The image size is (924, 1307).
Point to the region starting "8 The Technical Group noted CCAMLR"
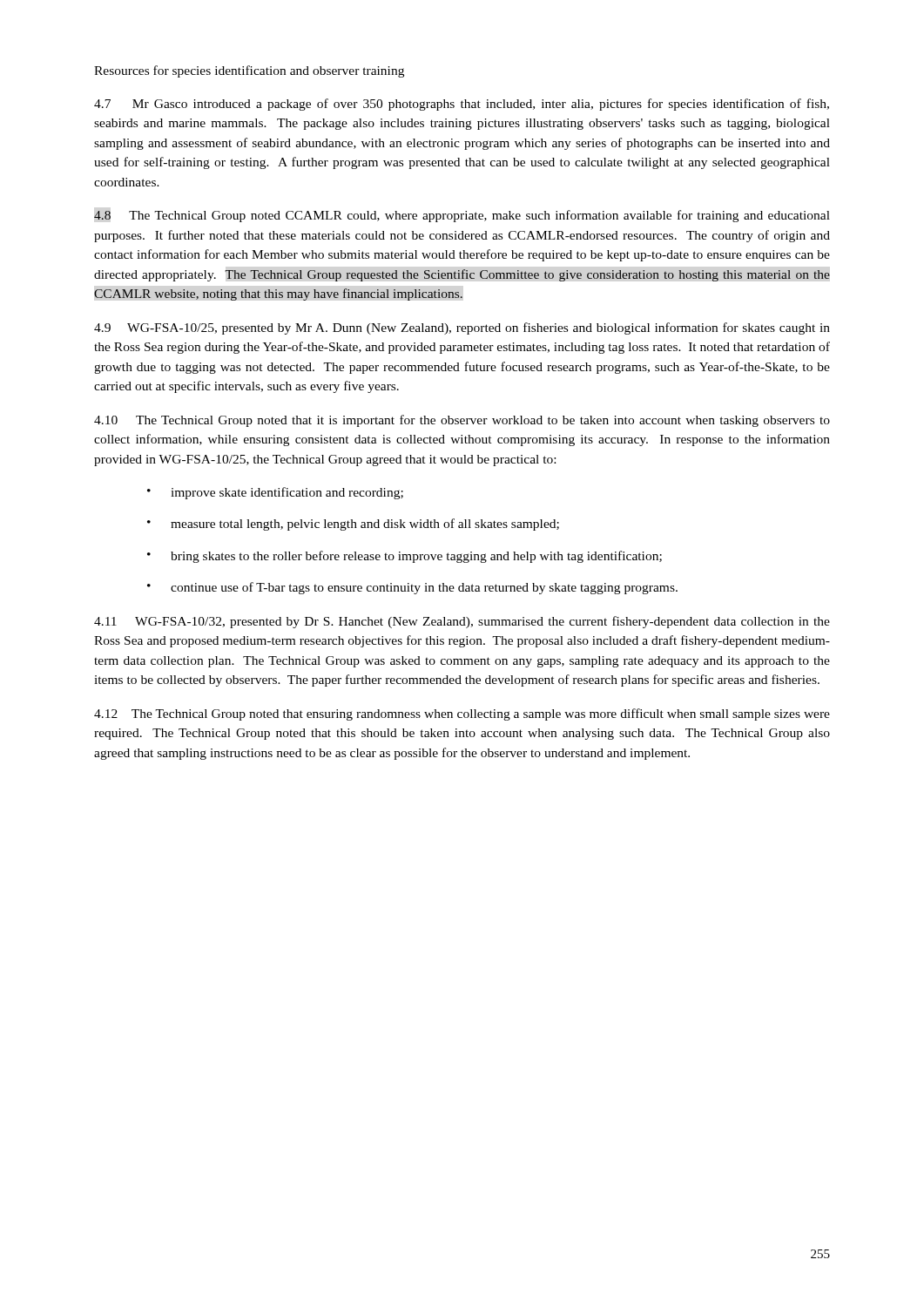(x=462, y=254)
